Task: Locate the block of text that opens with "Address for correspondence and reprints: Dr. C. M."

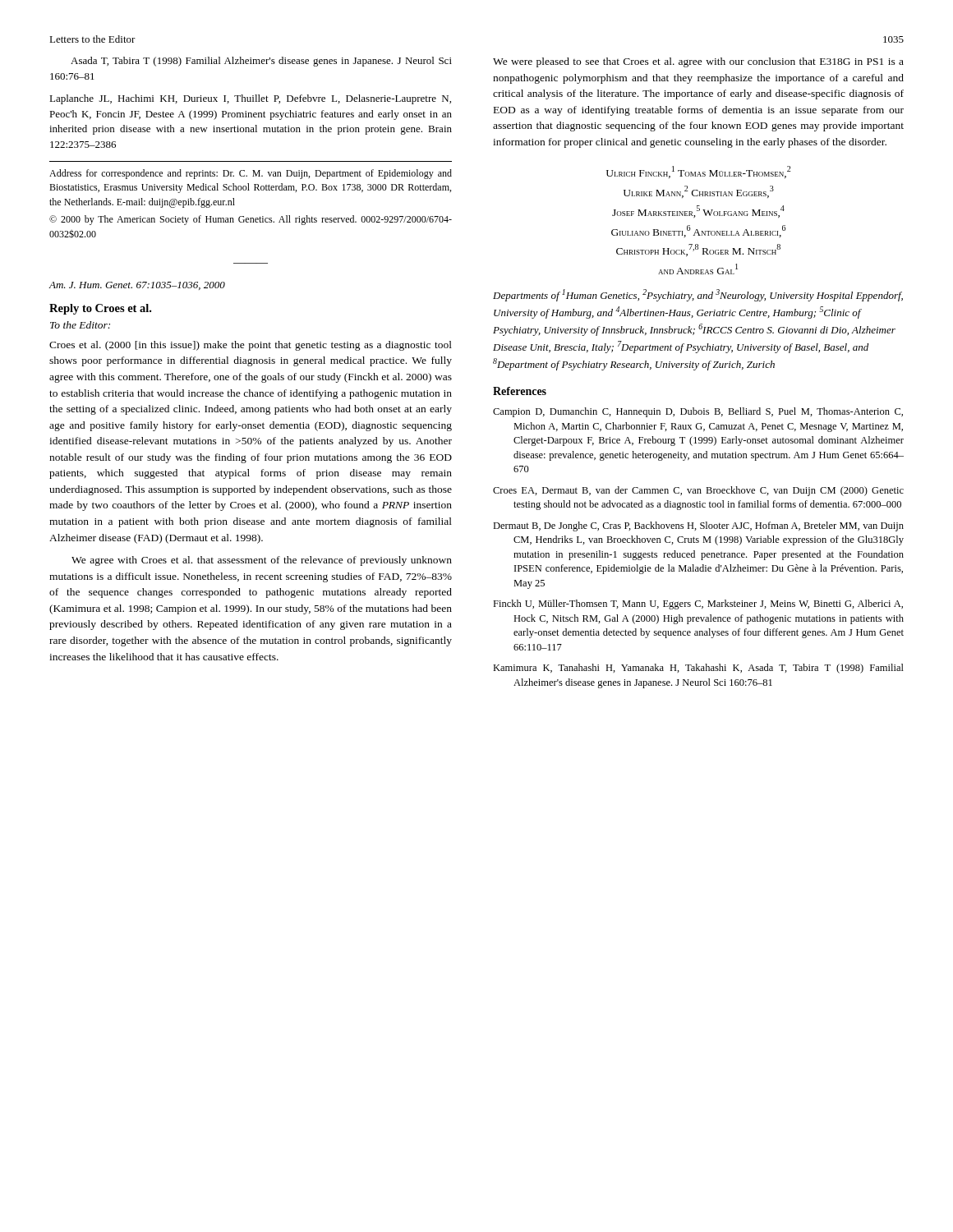Action: click(251, 174)
